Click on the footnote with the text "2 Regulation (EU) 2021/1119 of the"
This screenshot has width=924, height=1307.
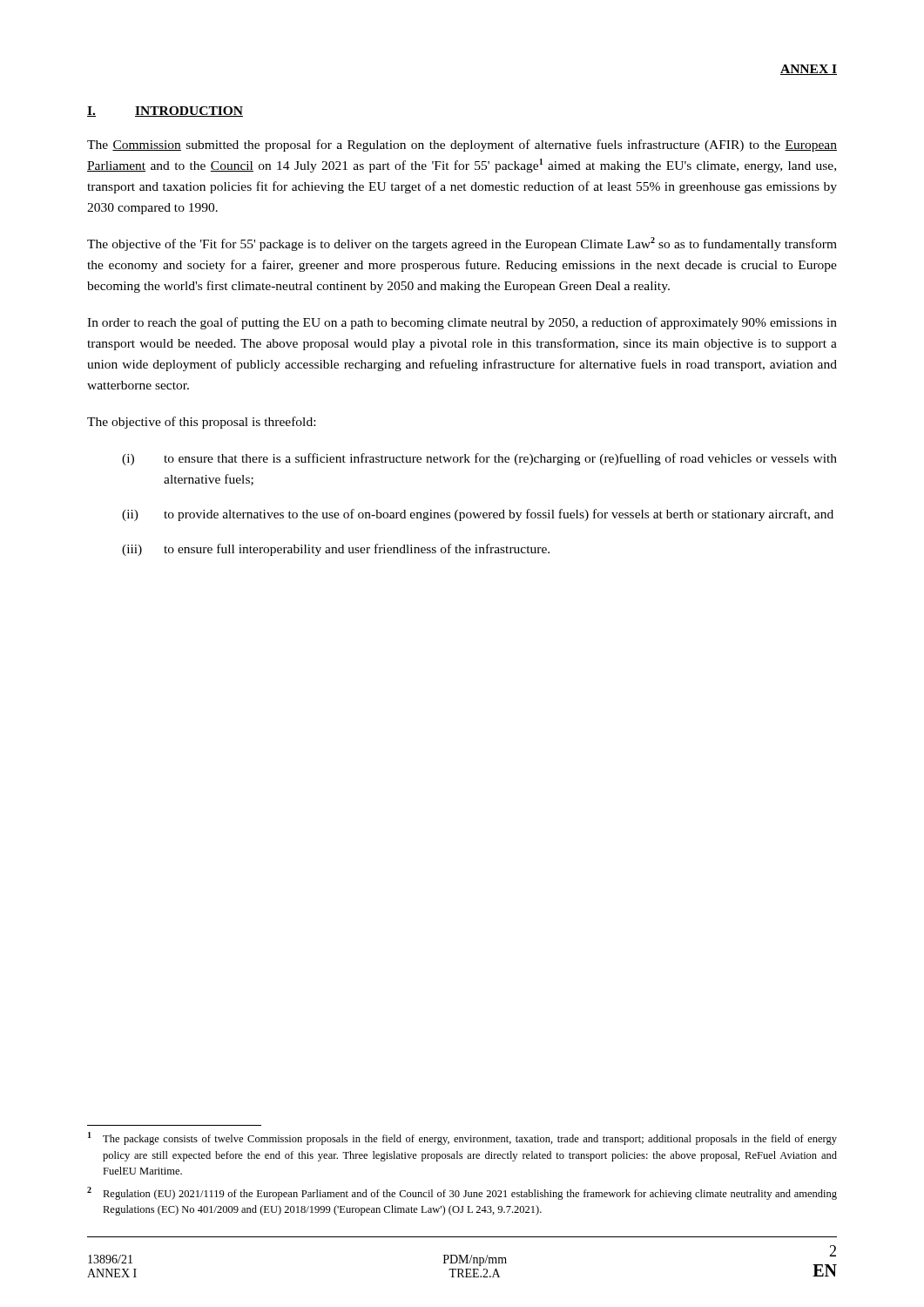(x=462, y=1201)
